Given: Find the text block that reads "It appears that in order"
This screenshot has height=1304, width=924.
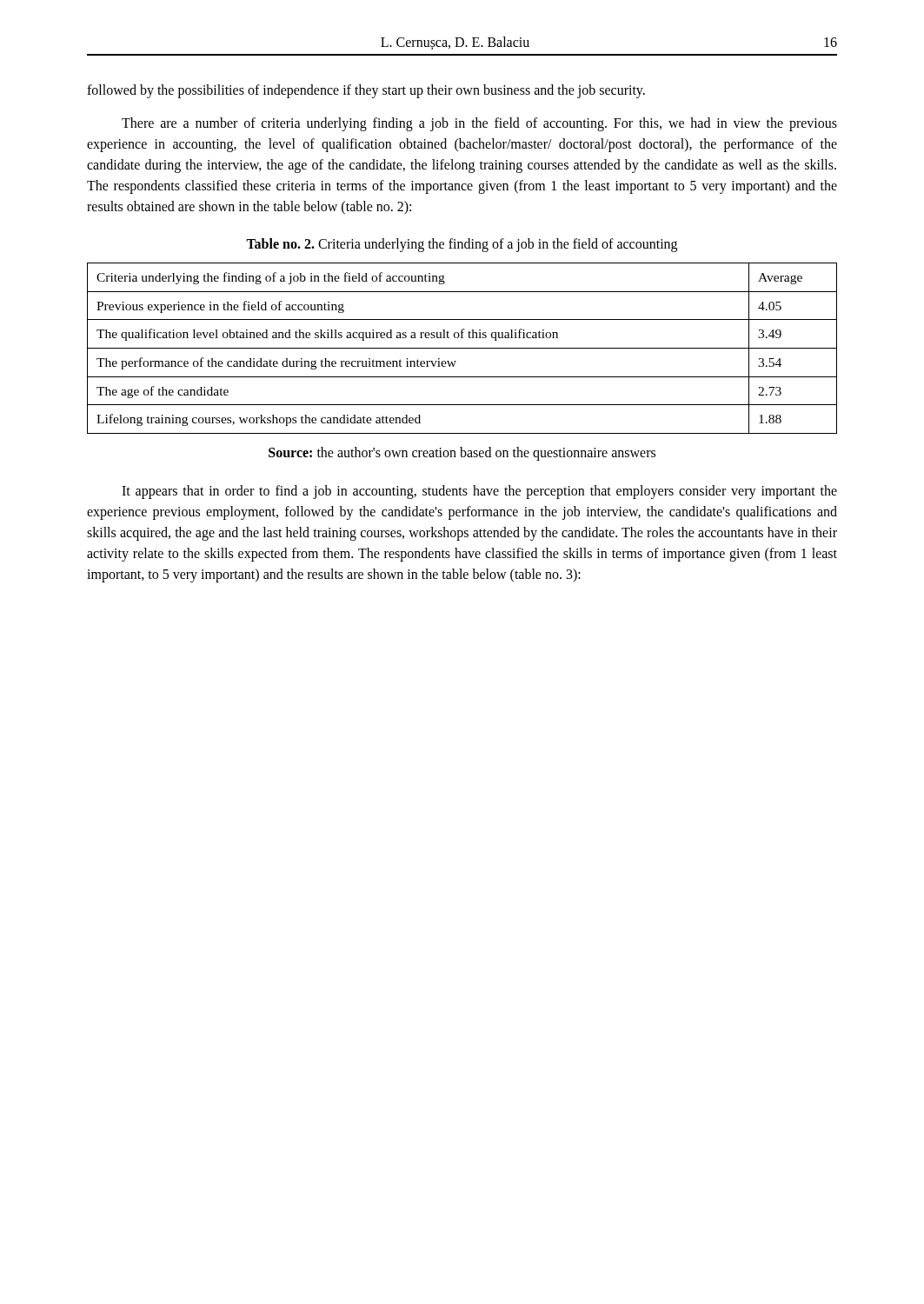Looking at the screenshot, I should [462, 533].
